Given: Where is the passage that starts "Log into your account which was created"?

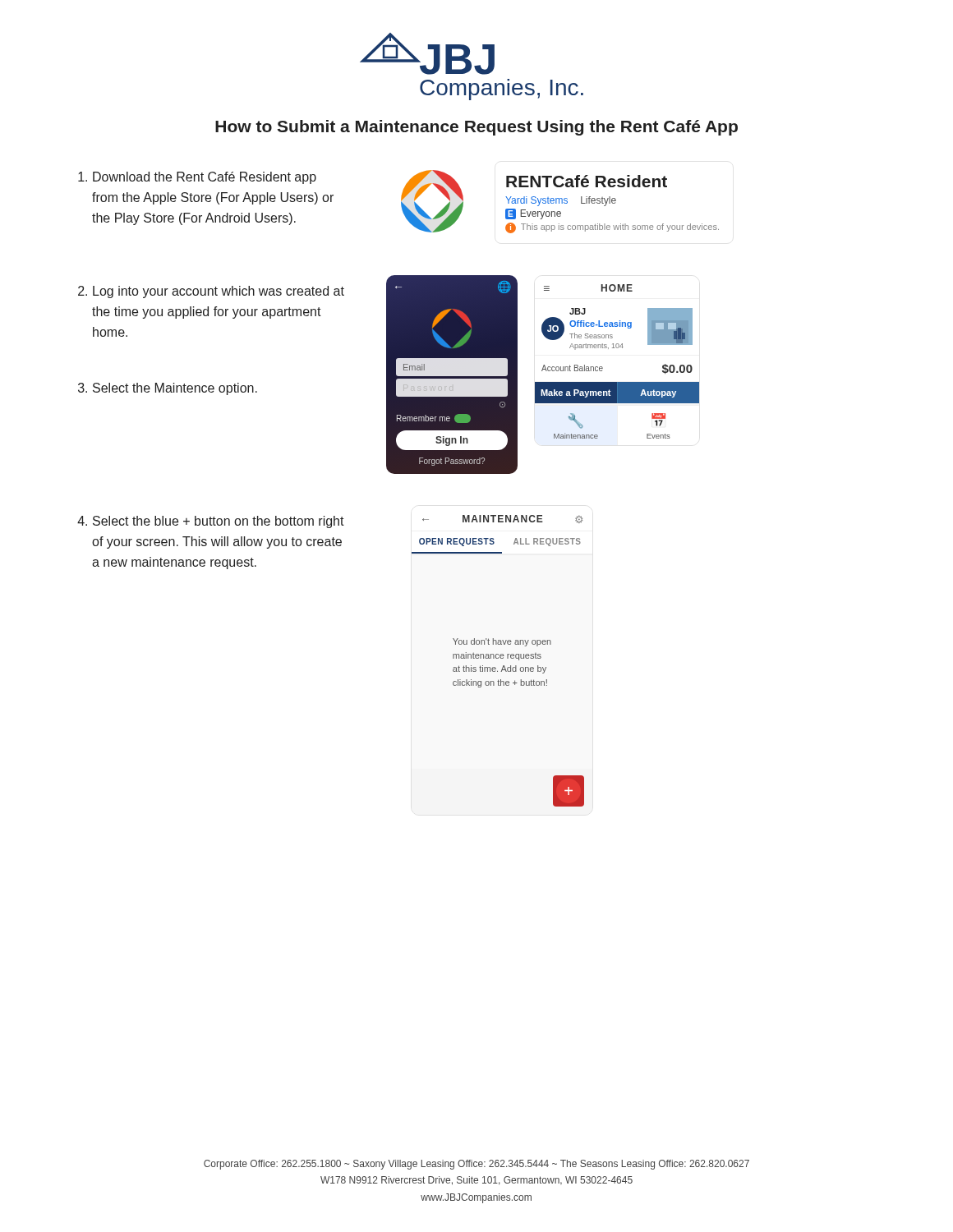Looking at the screenshot, I should click(210, 312).
